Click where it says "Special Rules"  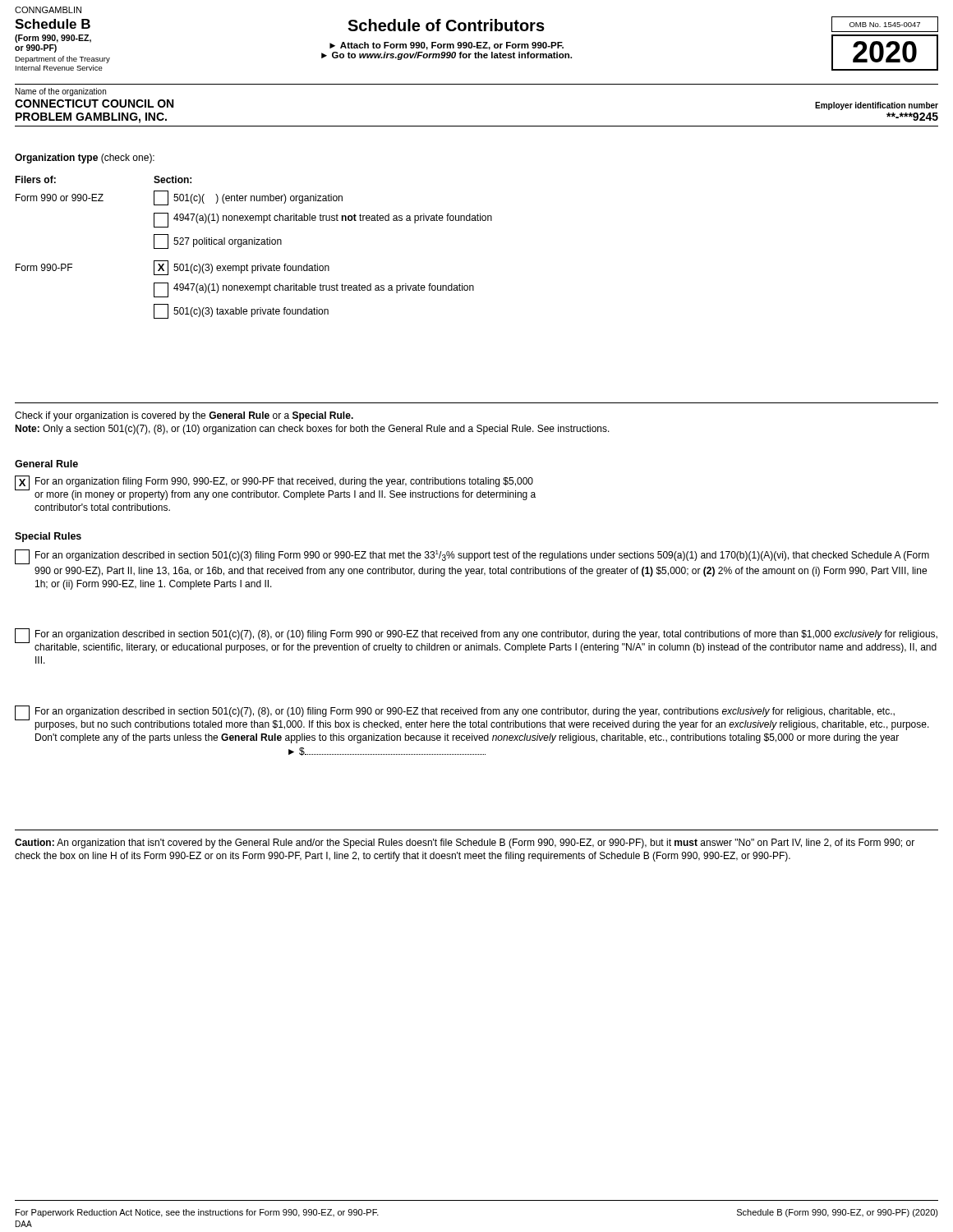click(48, 536)
